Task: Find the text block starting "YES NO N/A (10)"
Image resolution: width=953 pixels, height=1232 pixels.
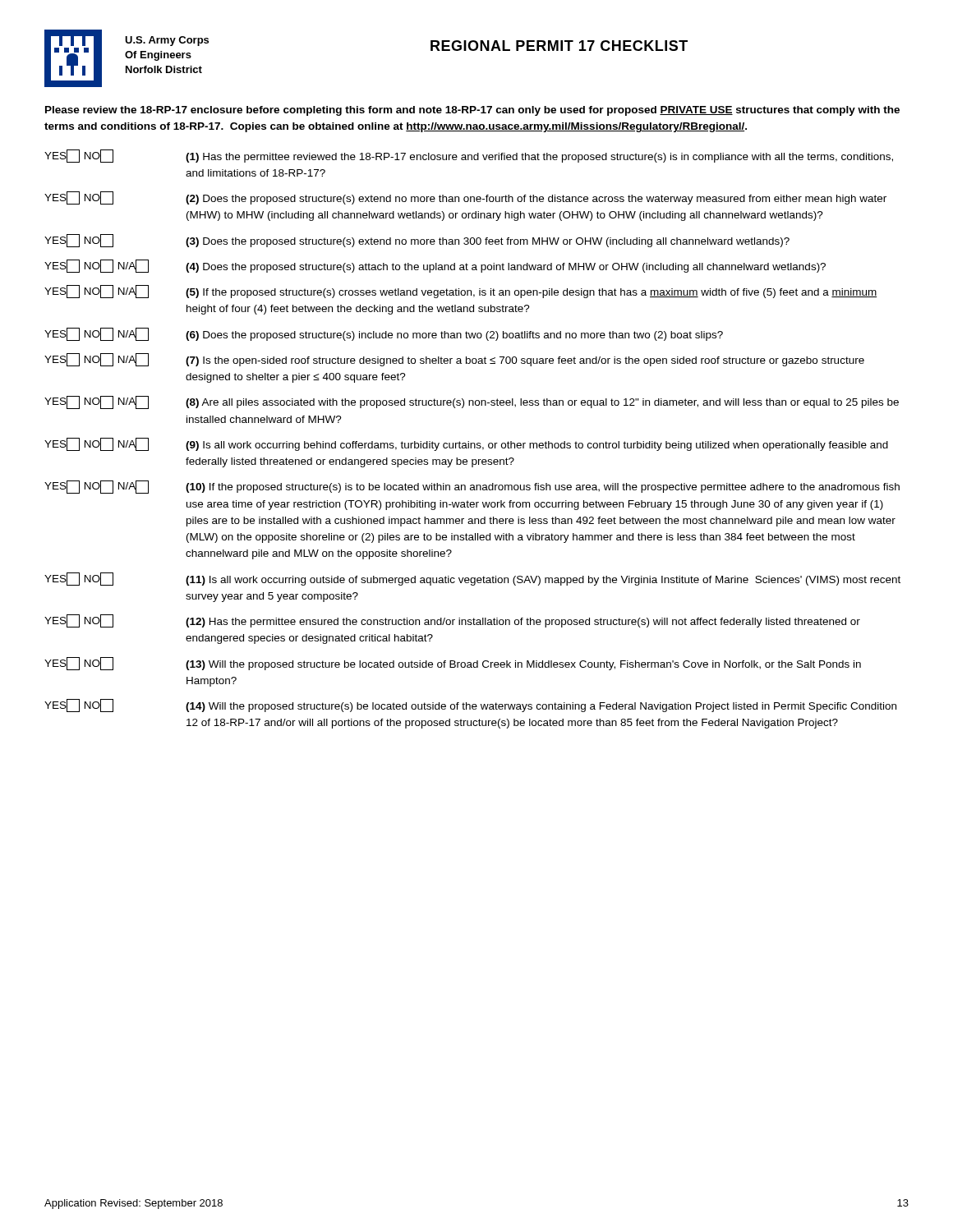Action: tap(476, 521)
